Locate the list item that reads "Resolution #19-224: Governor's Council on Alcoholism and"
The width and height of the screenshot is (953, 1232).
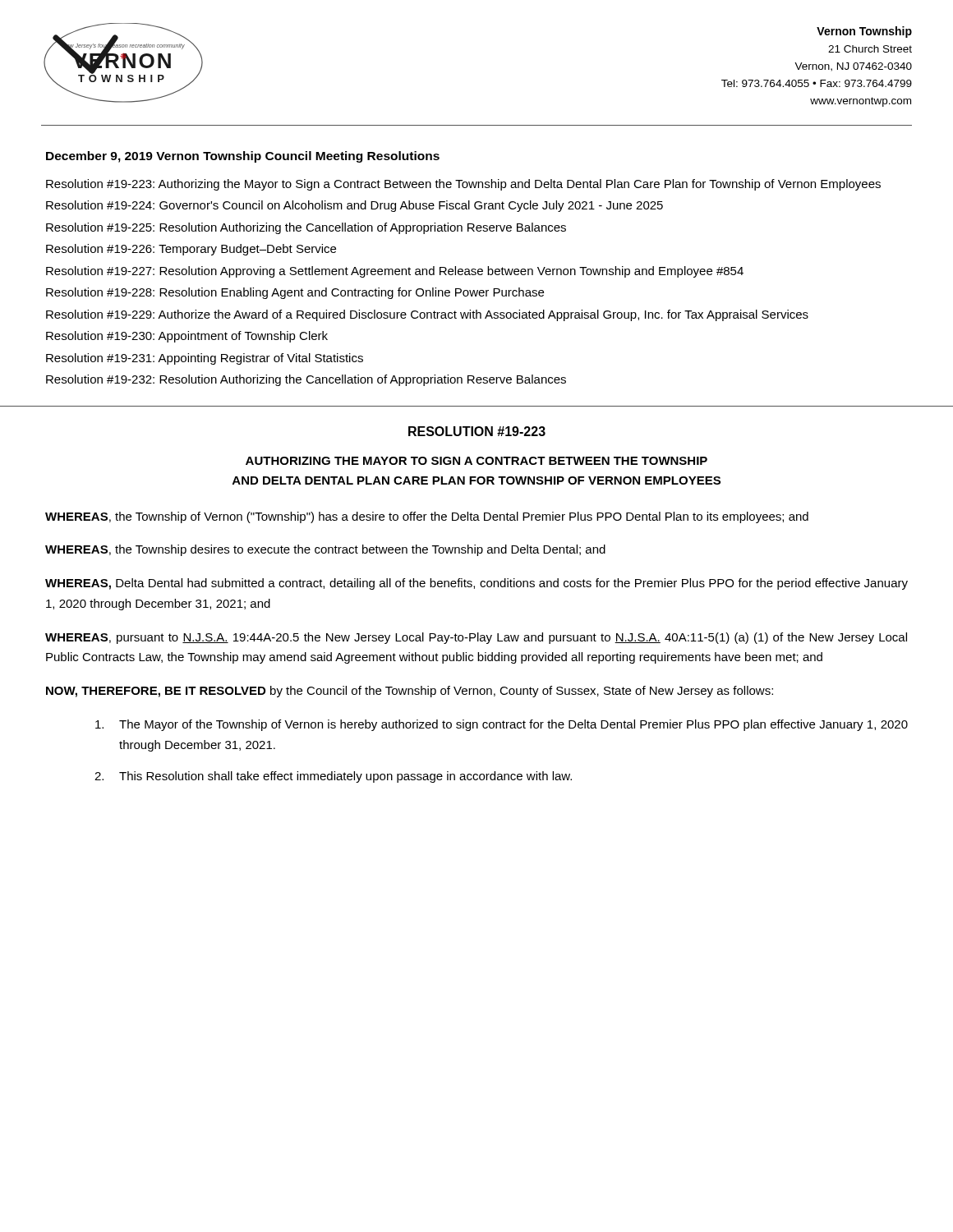[x=354, y=205]
